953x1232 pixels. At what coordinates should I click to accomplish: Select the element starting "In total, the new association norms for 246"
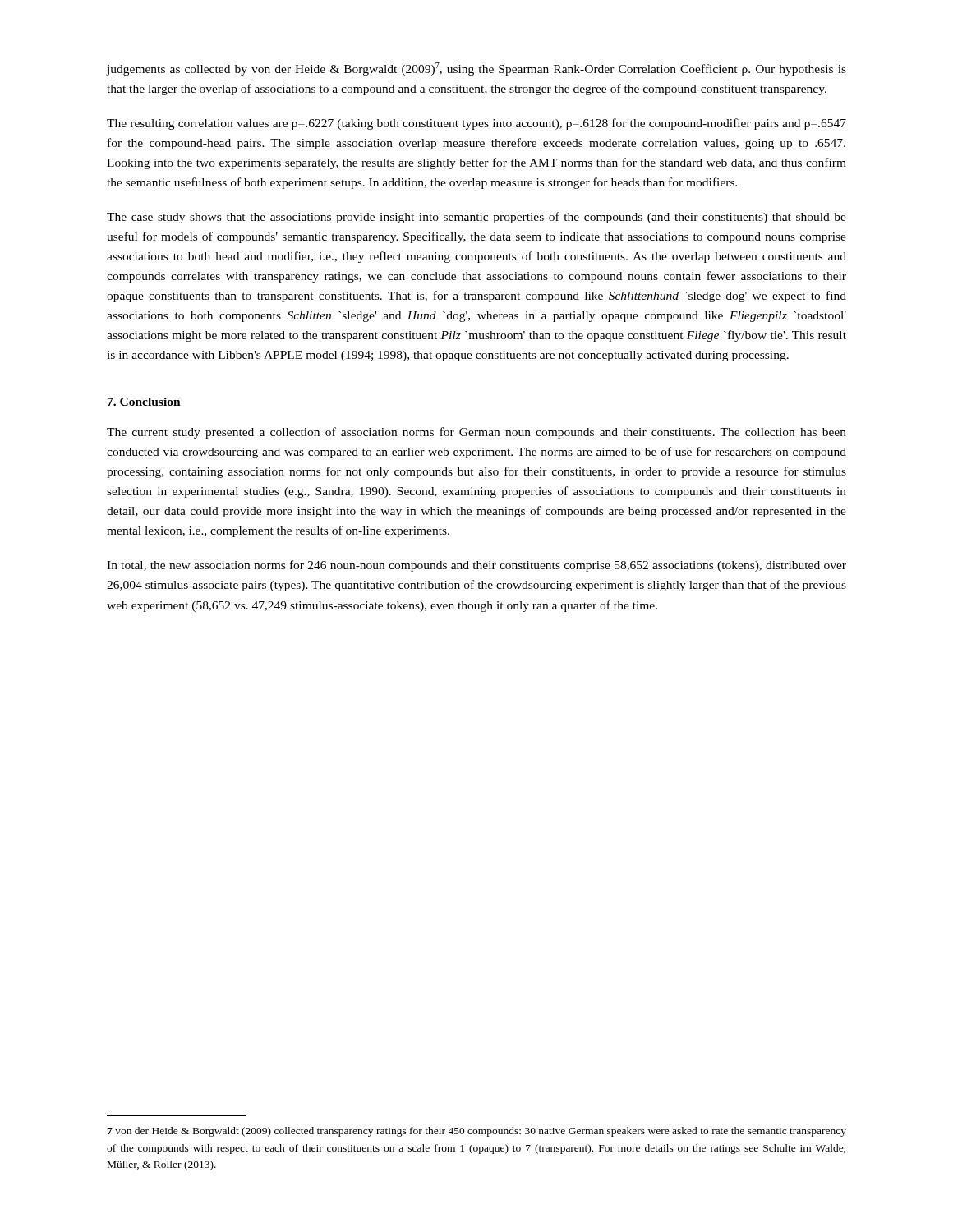(x=476, y=585)
